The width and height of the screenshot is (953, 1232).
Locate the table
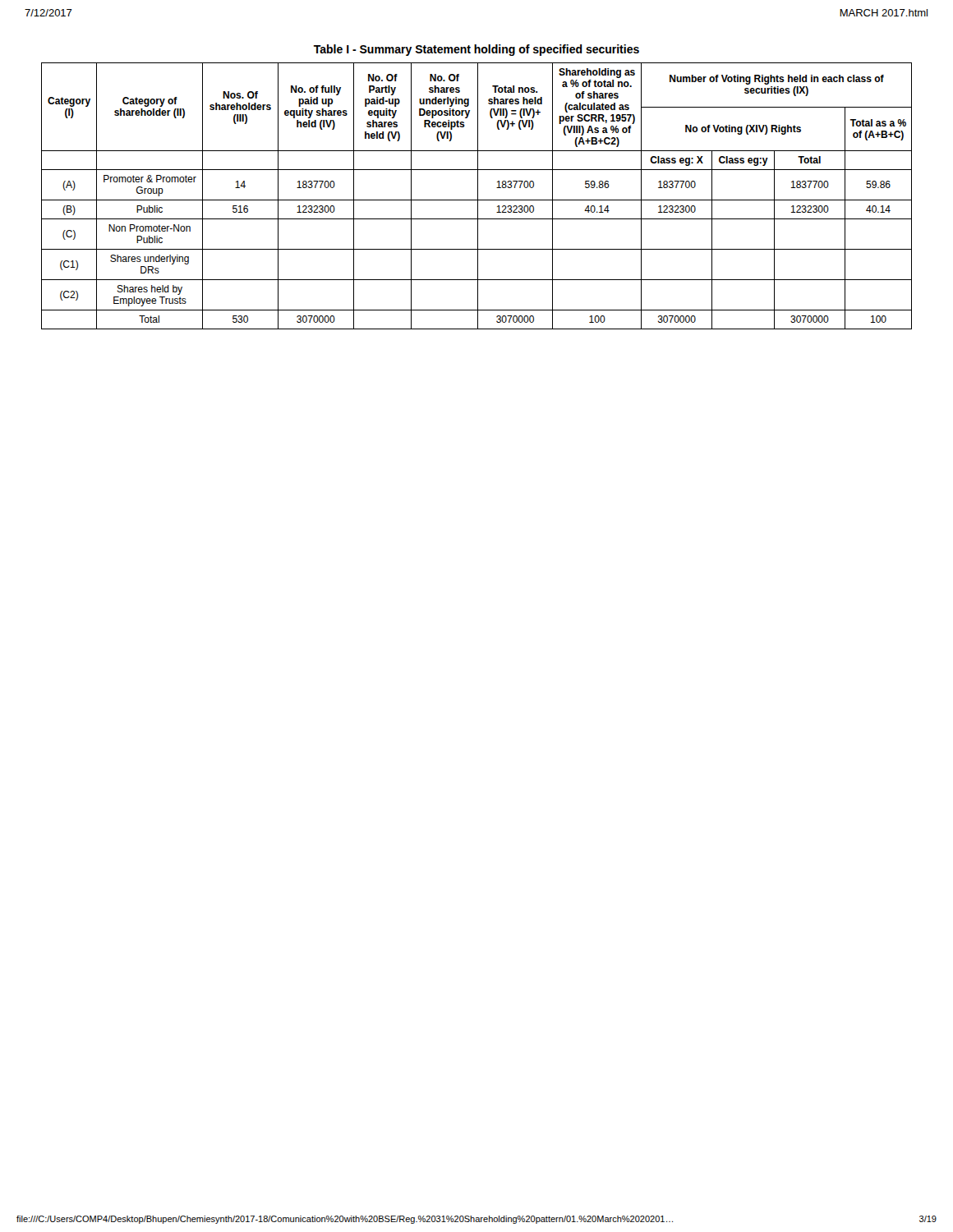(x=476, y=186)
